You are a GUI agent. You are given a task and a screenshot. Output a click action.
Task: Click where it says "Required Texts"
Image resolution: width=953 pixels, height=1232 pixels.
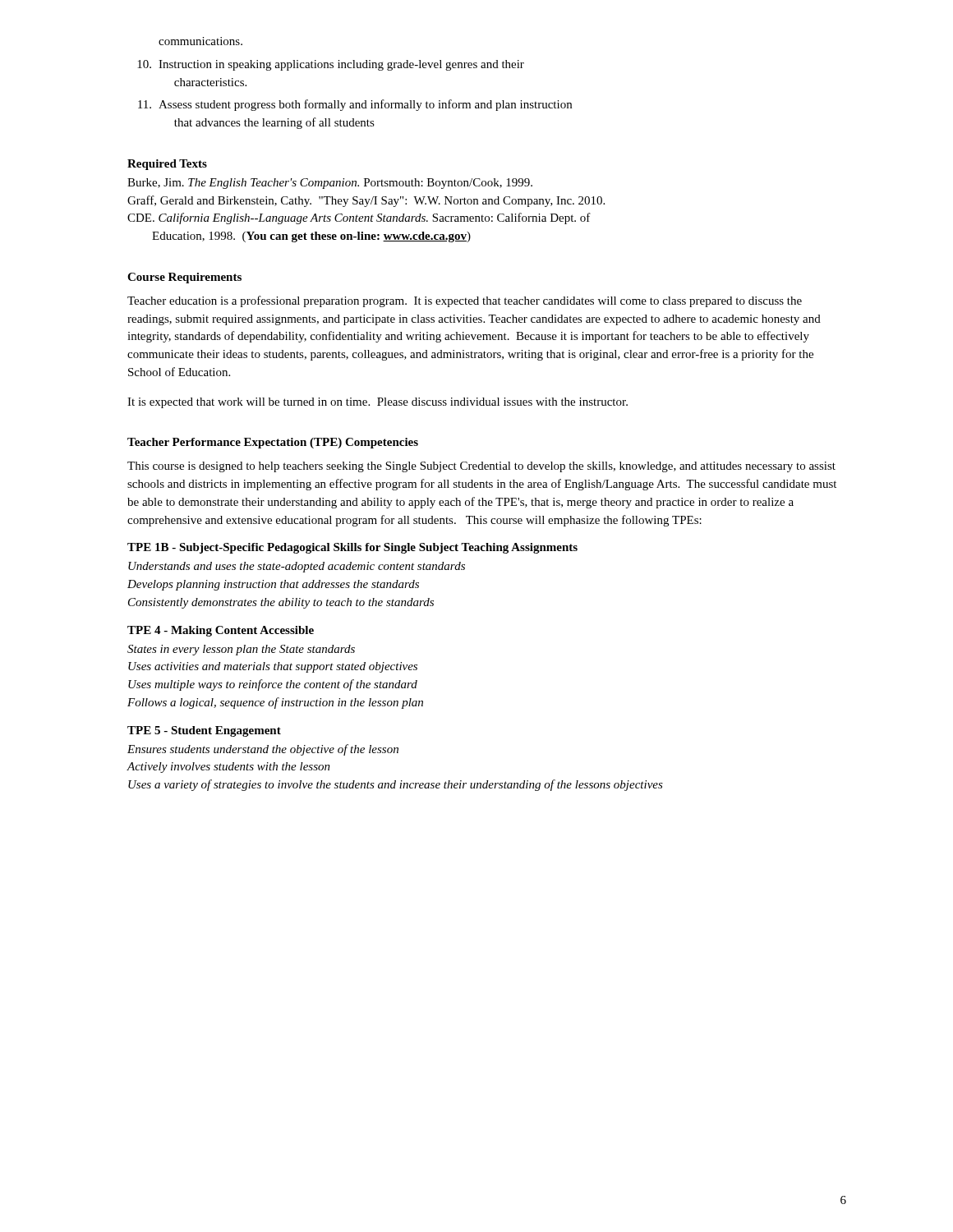point(167,163)
